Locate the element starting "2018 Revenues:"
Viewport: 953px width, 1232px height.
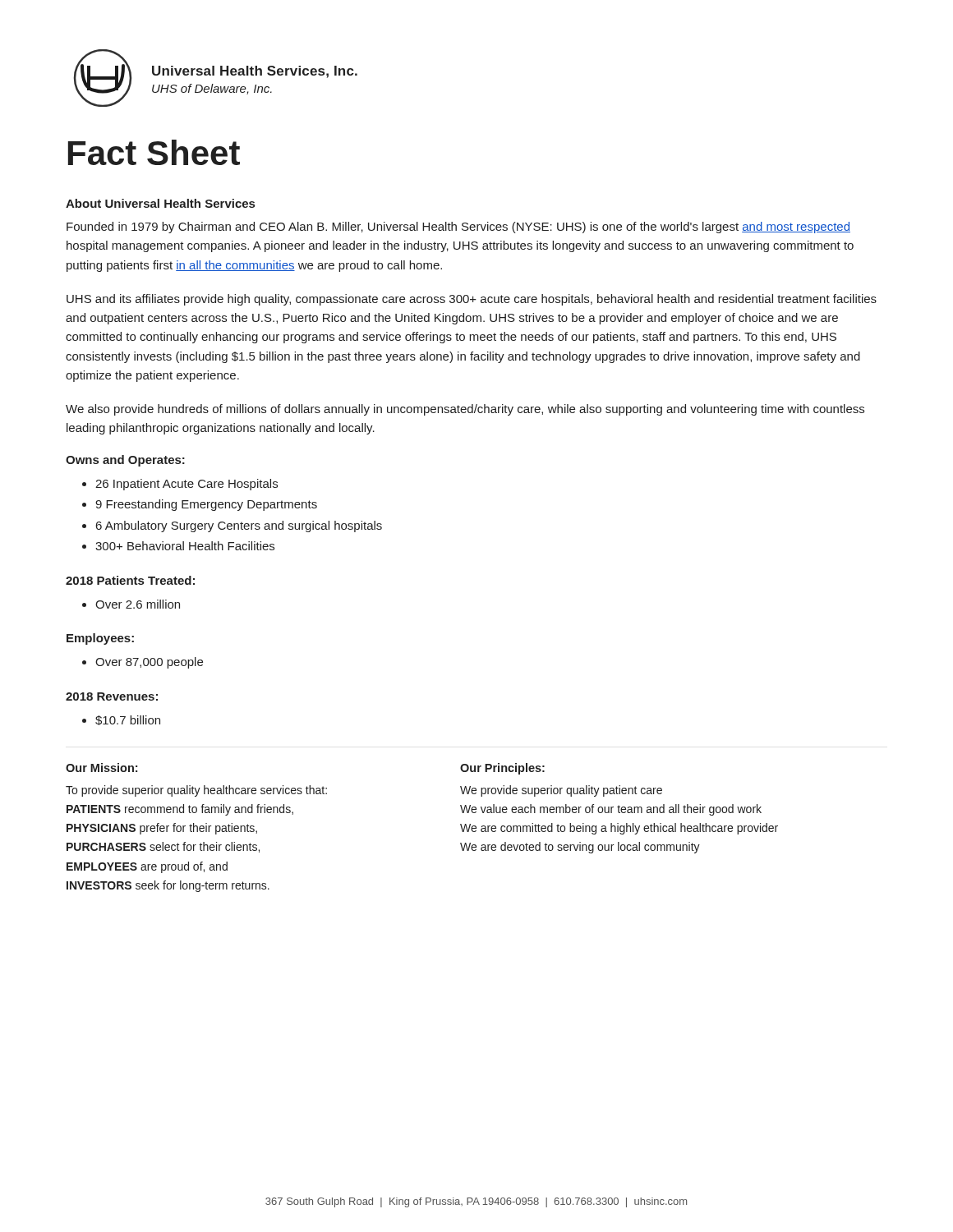click(112, 696)
